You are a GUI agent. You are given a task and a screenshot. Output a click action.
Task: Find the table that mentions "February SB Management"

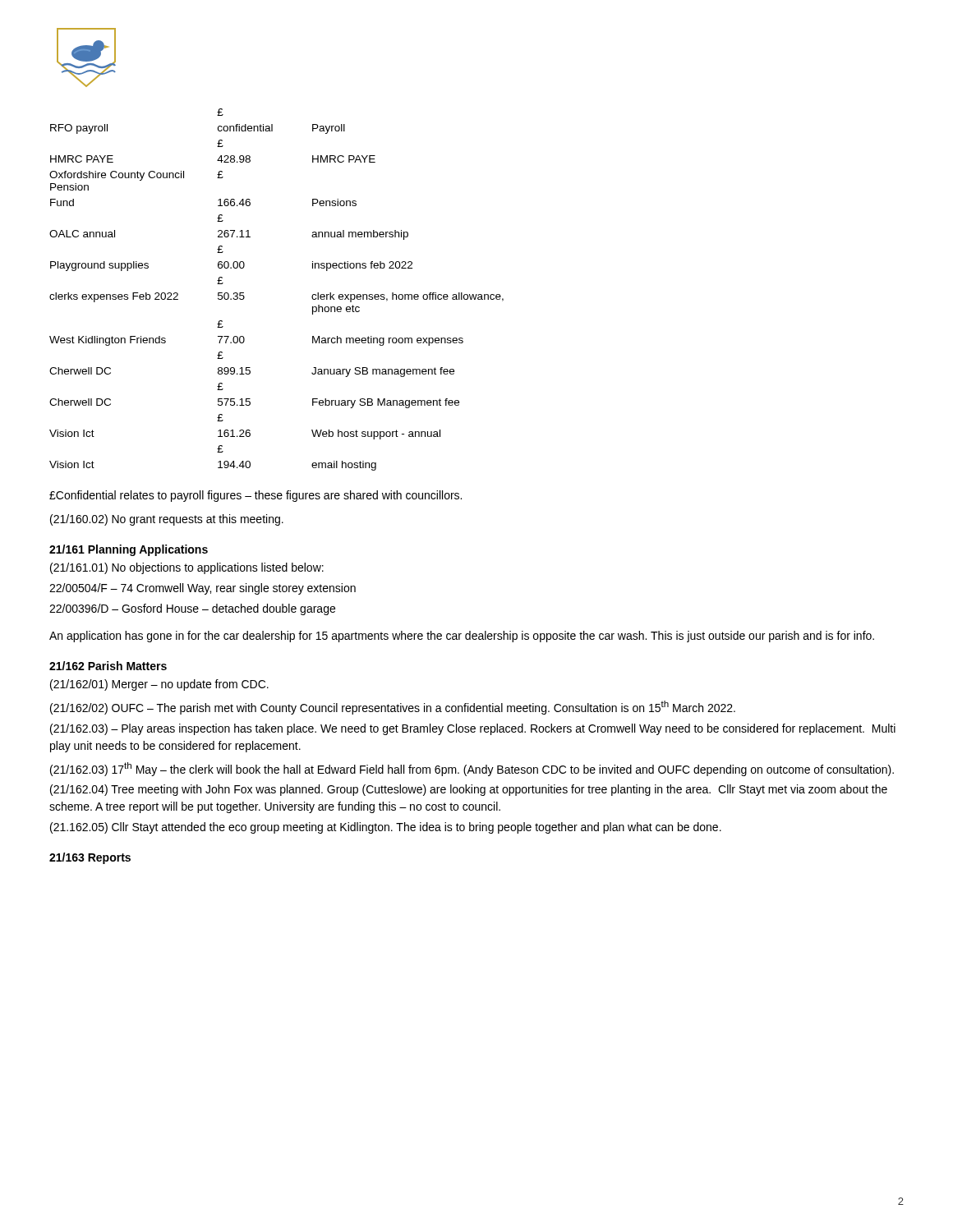click(x=476, y=288)
